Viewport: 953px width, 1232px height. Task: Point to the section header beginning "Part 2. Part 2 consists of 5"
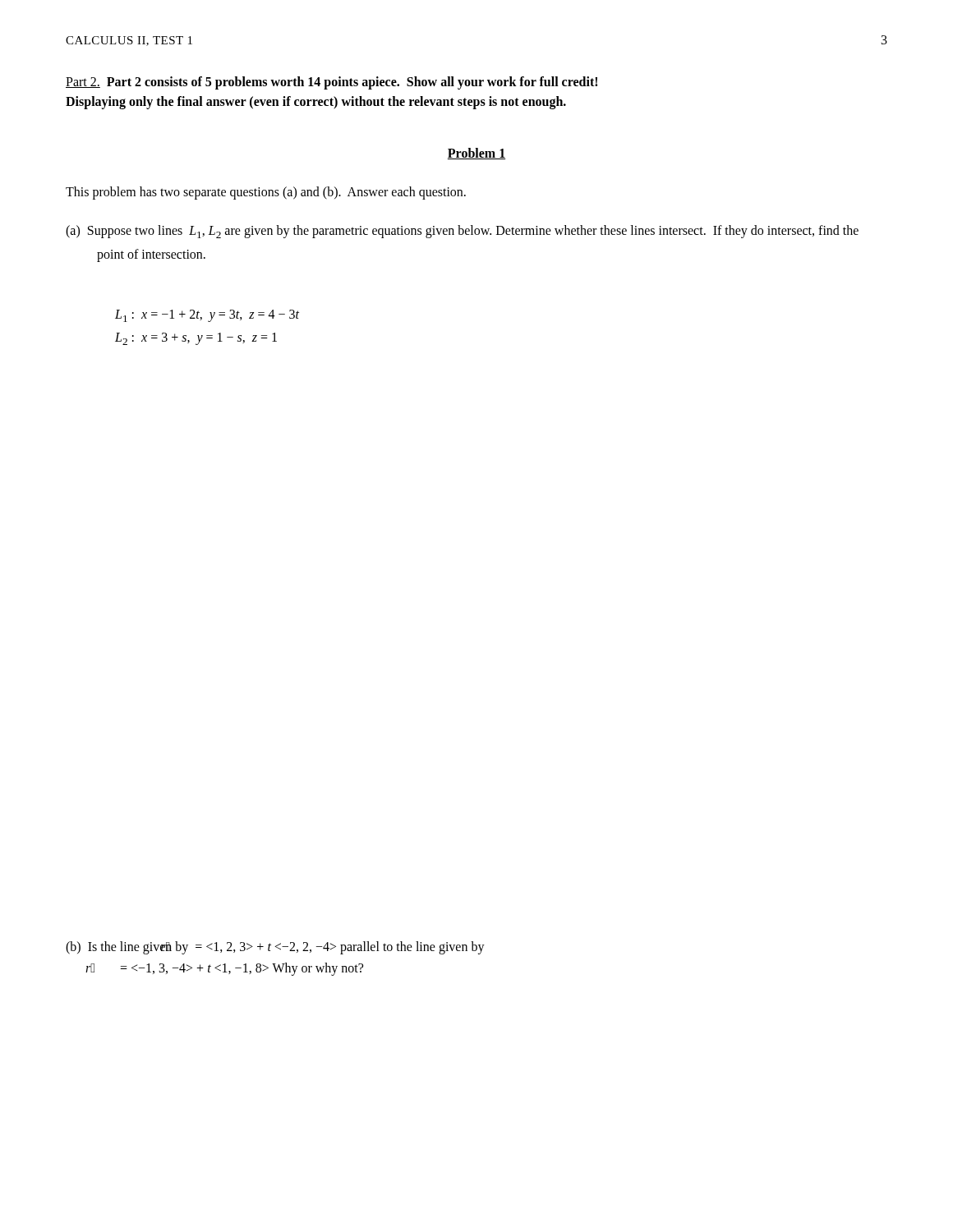pos(476,92)
